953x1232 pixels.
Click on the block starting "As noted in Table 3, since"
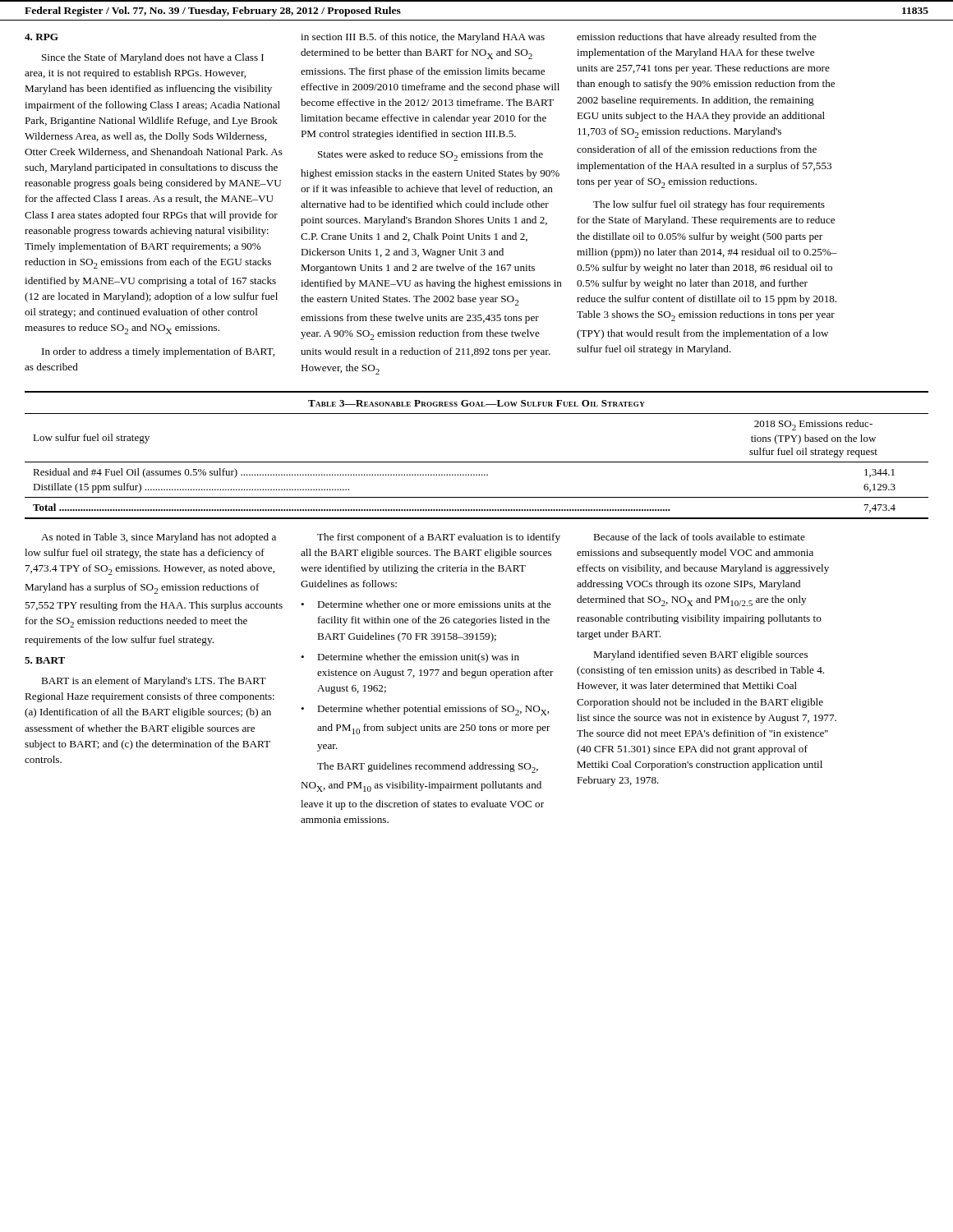pos(155,588)
